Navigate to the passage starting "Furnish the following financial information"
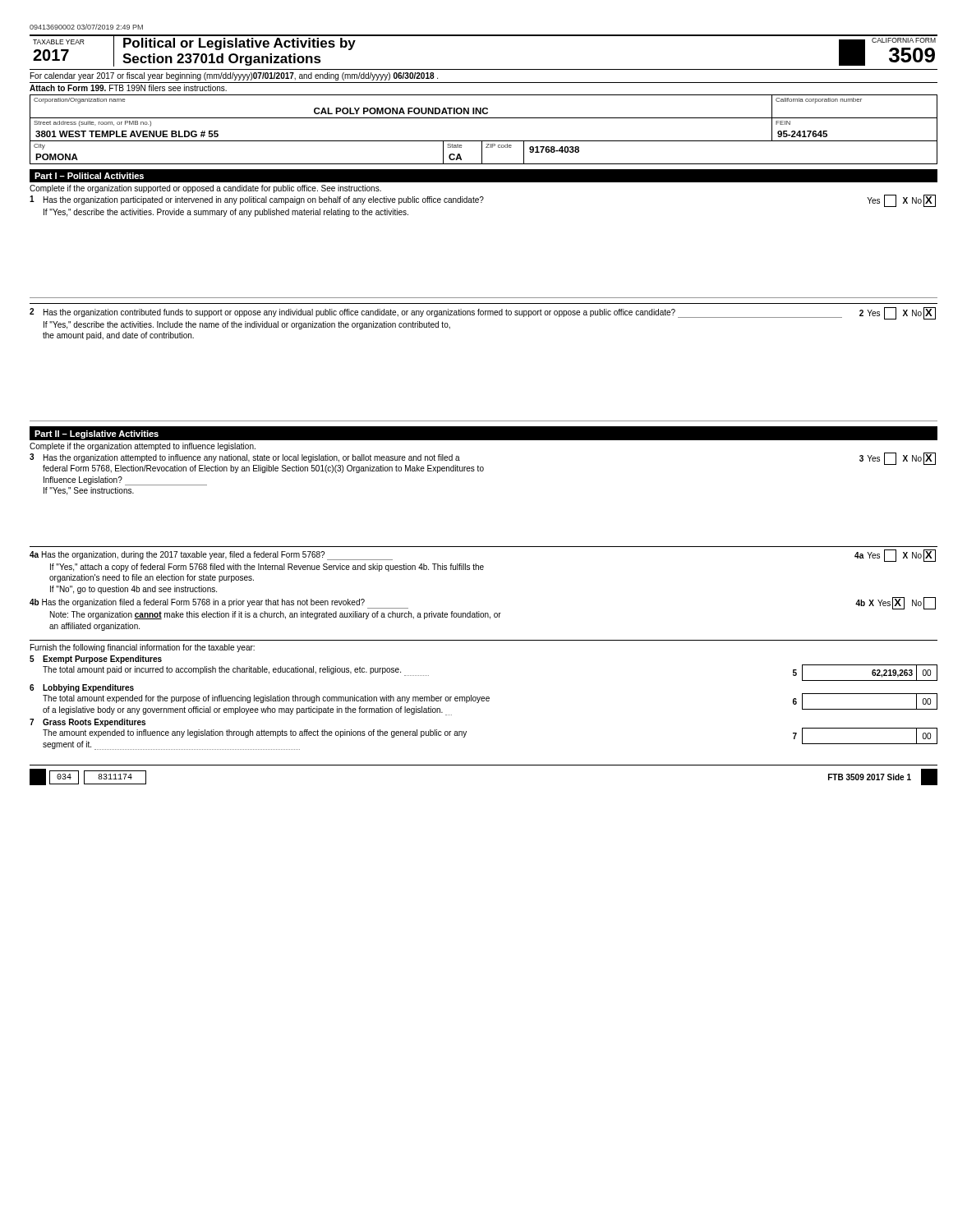 (x=142, y=648)
